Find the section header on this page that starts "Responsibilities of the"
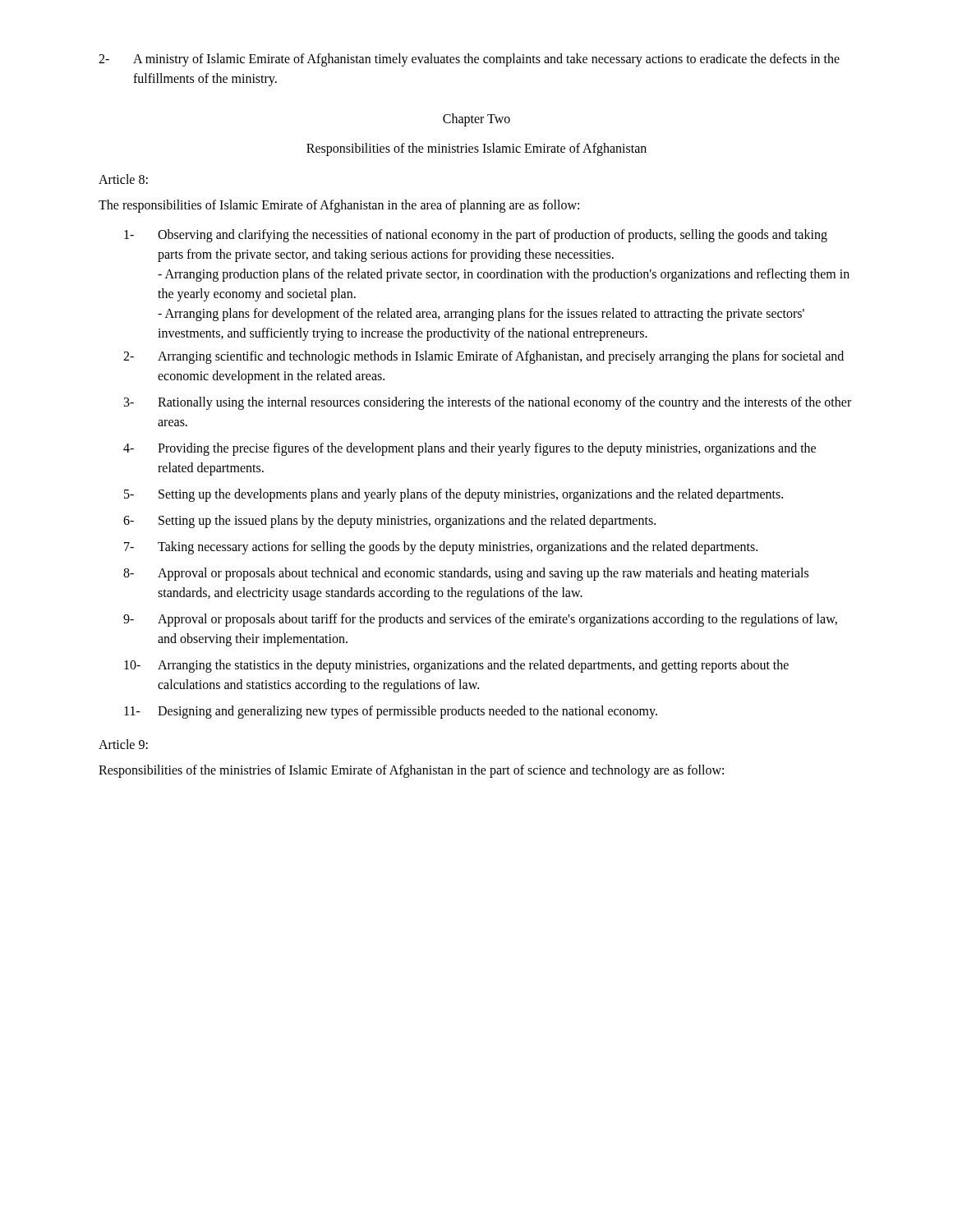Image resolution: width=953 pixels, height=1232 pixels. (x=476, y=148)
